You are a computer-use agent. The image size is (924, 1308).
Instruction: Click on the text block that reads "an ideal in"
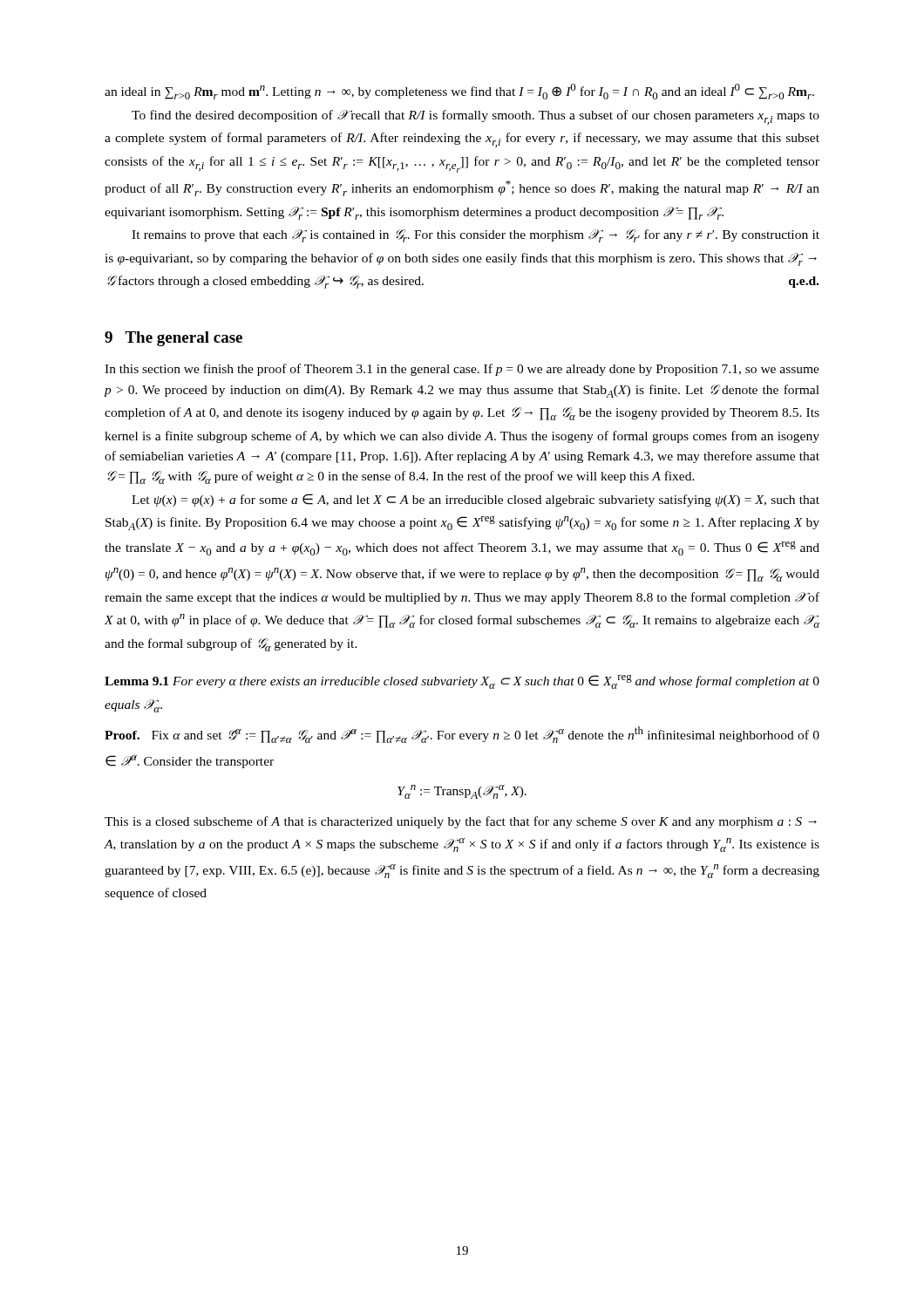click(x=462, y=91)
